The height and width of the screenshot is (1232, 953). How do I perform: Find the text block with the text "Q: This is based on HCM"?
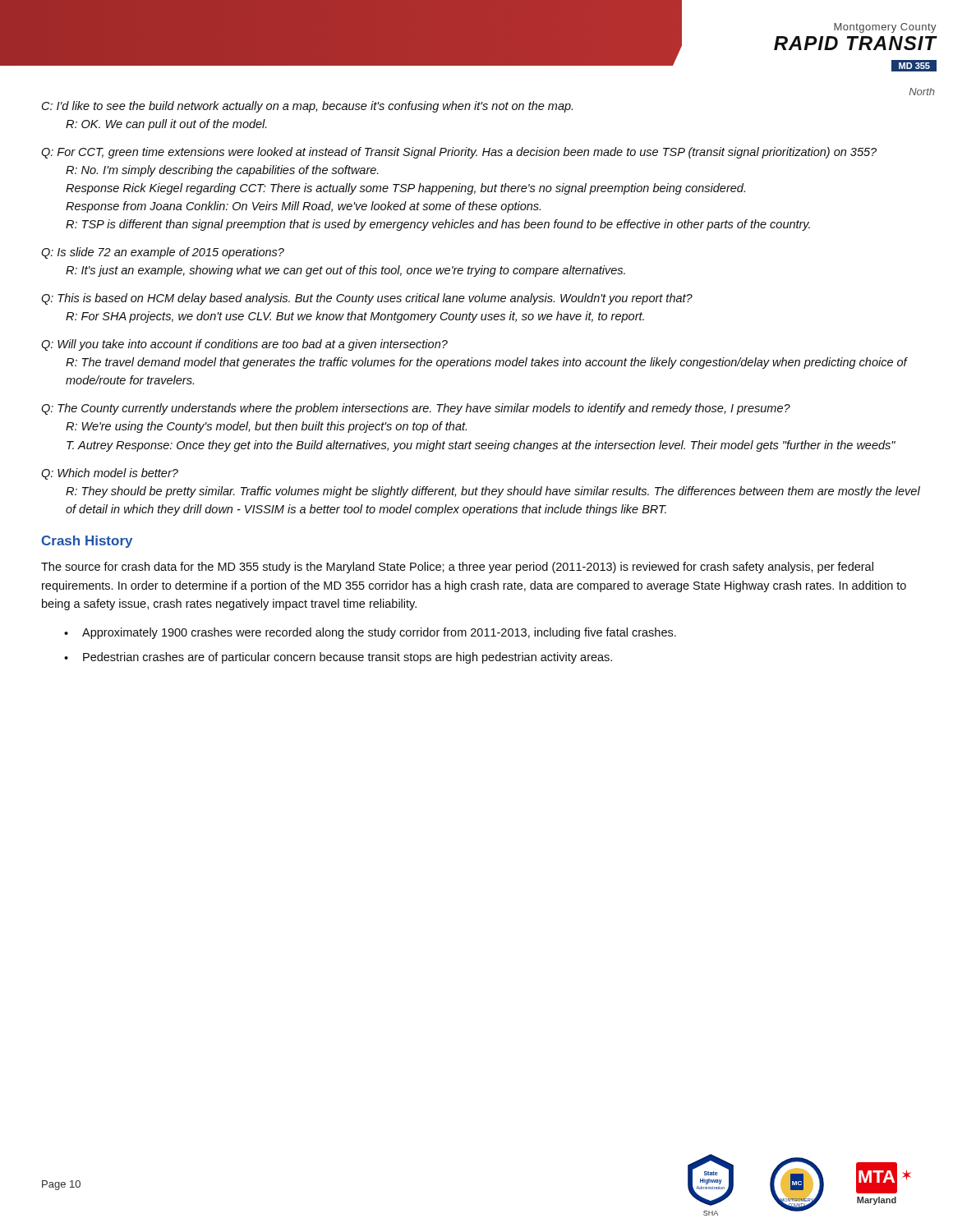click(x=485, y=307)
